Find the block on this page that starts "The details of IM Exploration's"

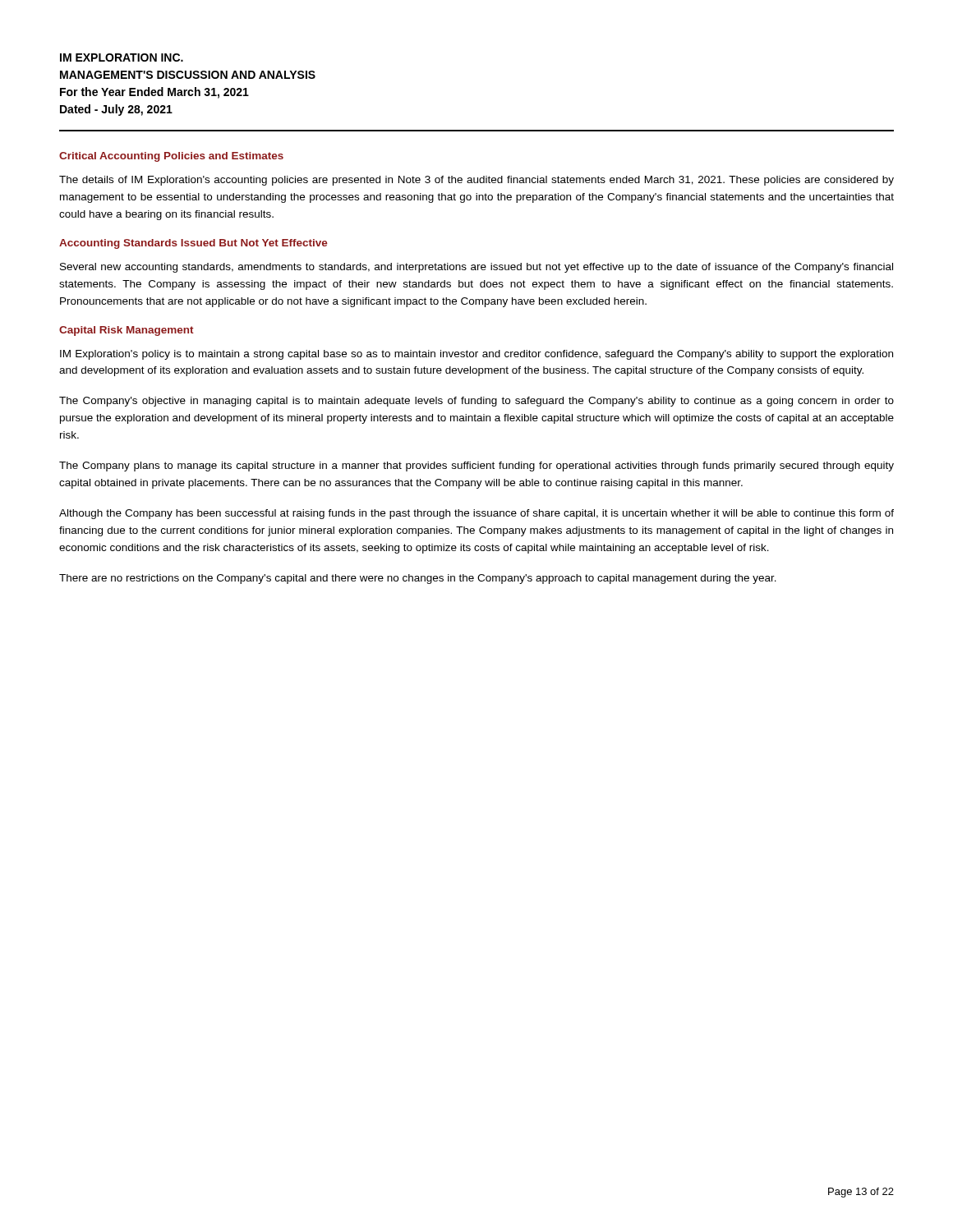pyautogui.click(x=476, y=197)
